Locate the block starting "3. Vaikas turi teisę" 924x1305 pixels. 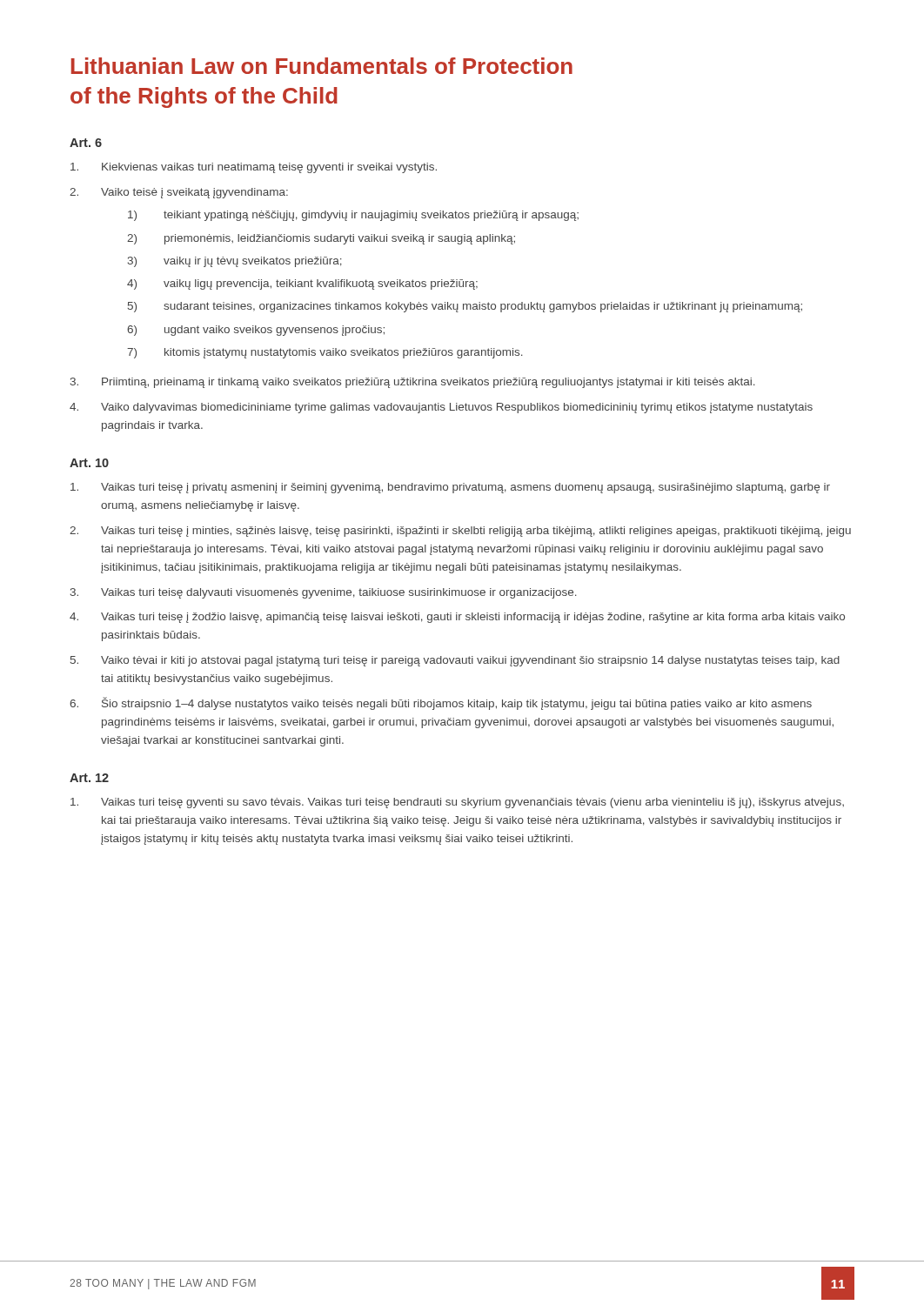coord(462,592)
